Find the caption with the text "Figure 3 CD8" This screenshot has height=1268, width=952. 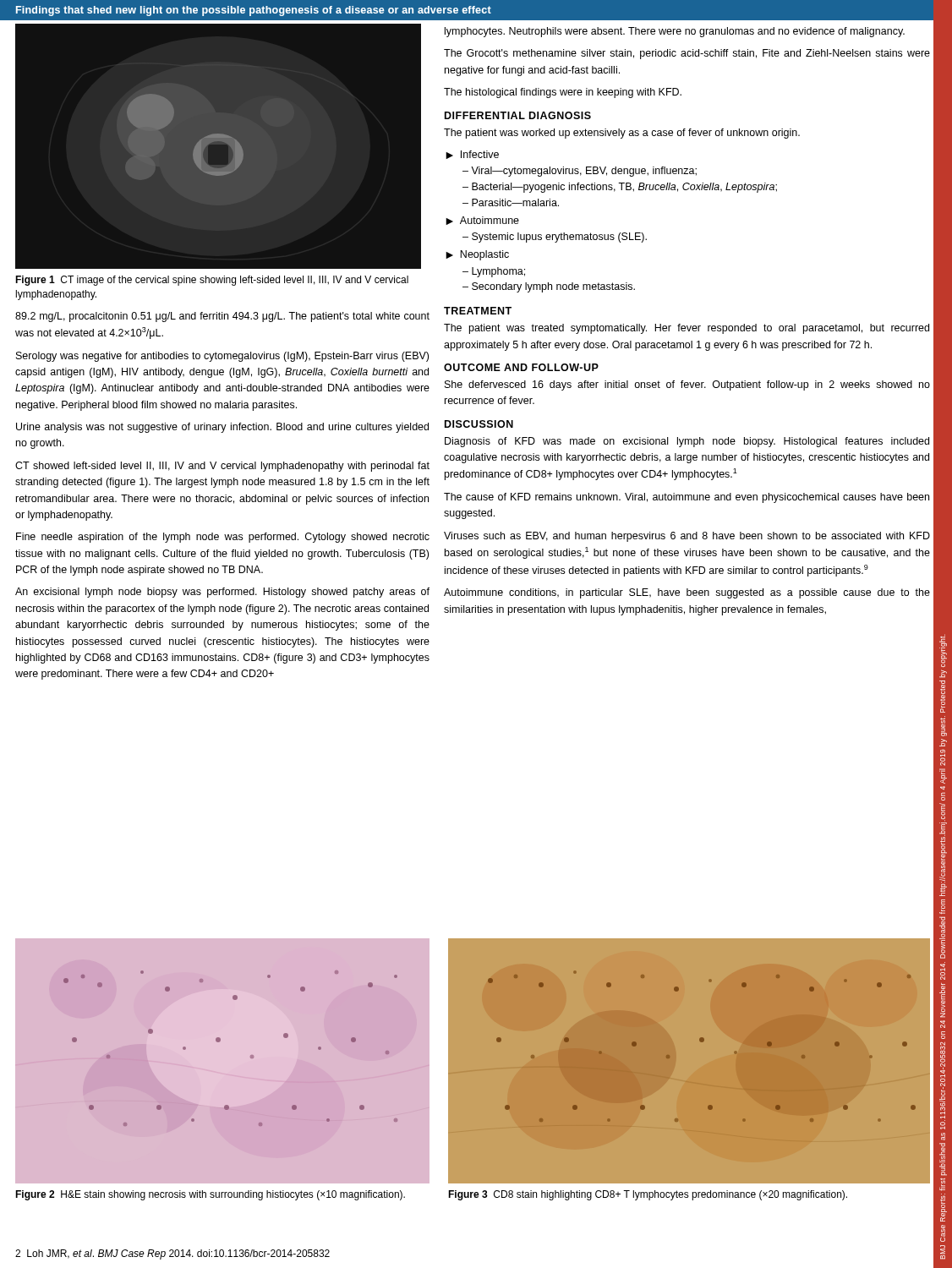(x=648, y=1194)
